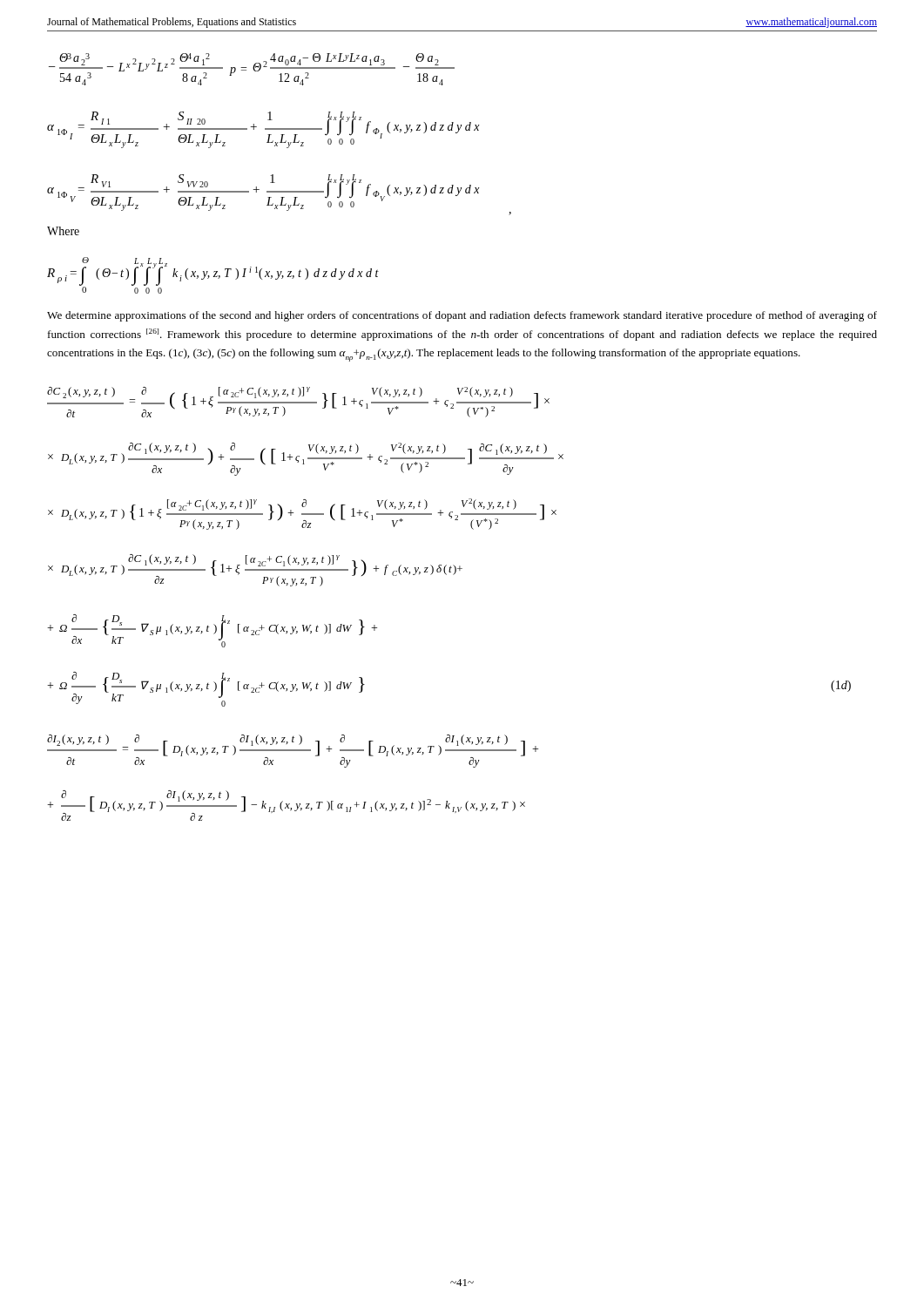The height and width of the screenshot is (1307, 924).
Task: Select the text block containing "We determine approximations of"
Action: (462, 335)
